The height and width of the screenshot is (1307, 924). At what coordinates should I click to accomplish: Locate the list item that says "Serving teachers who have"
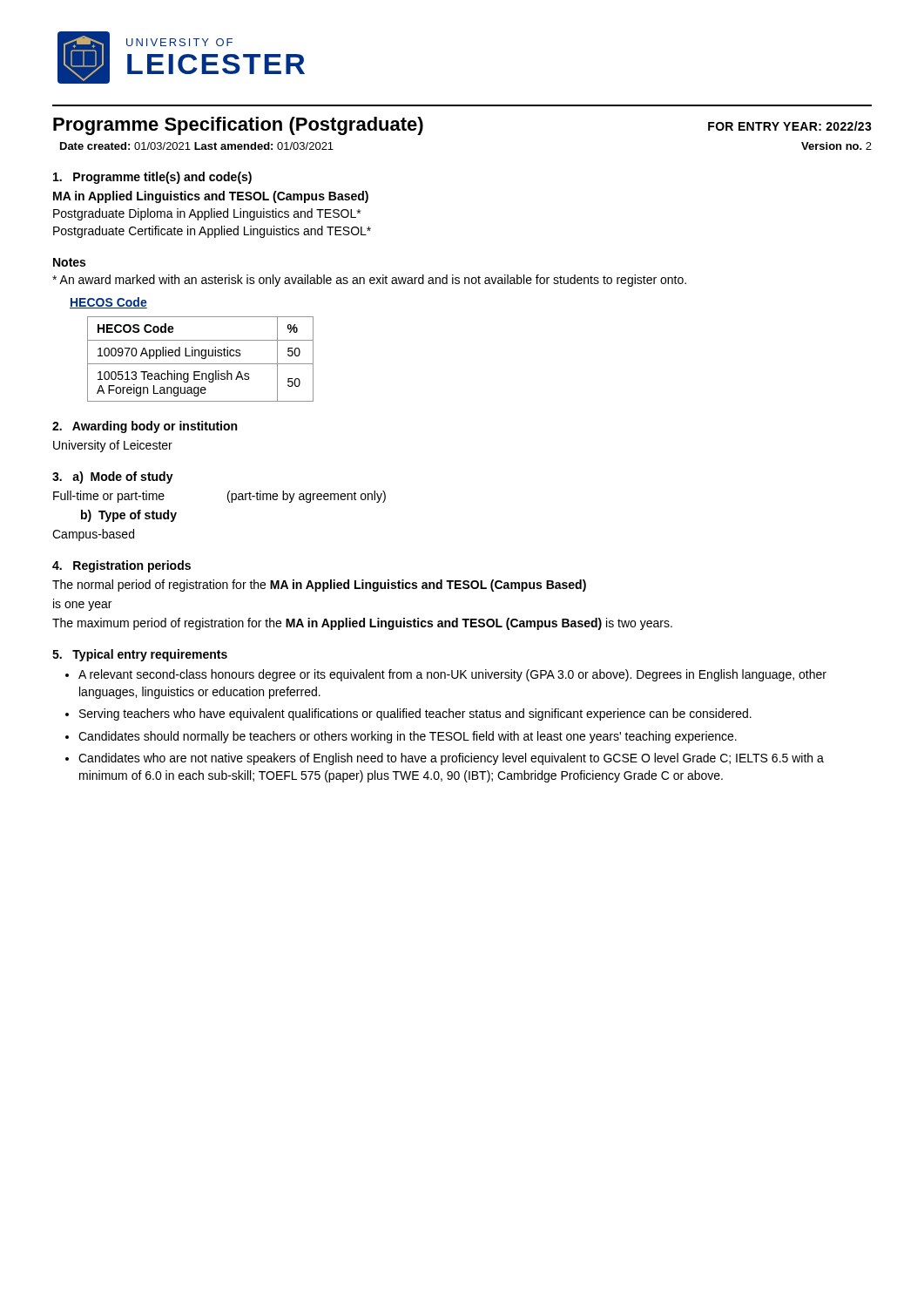(x=415, y=714)
